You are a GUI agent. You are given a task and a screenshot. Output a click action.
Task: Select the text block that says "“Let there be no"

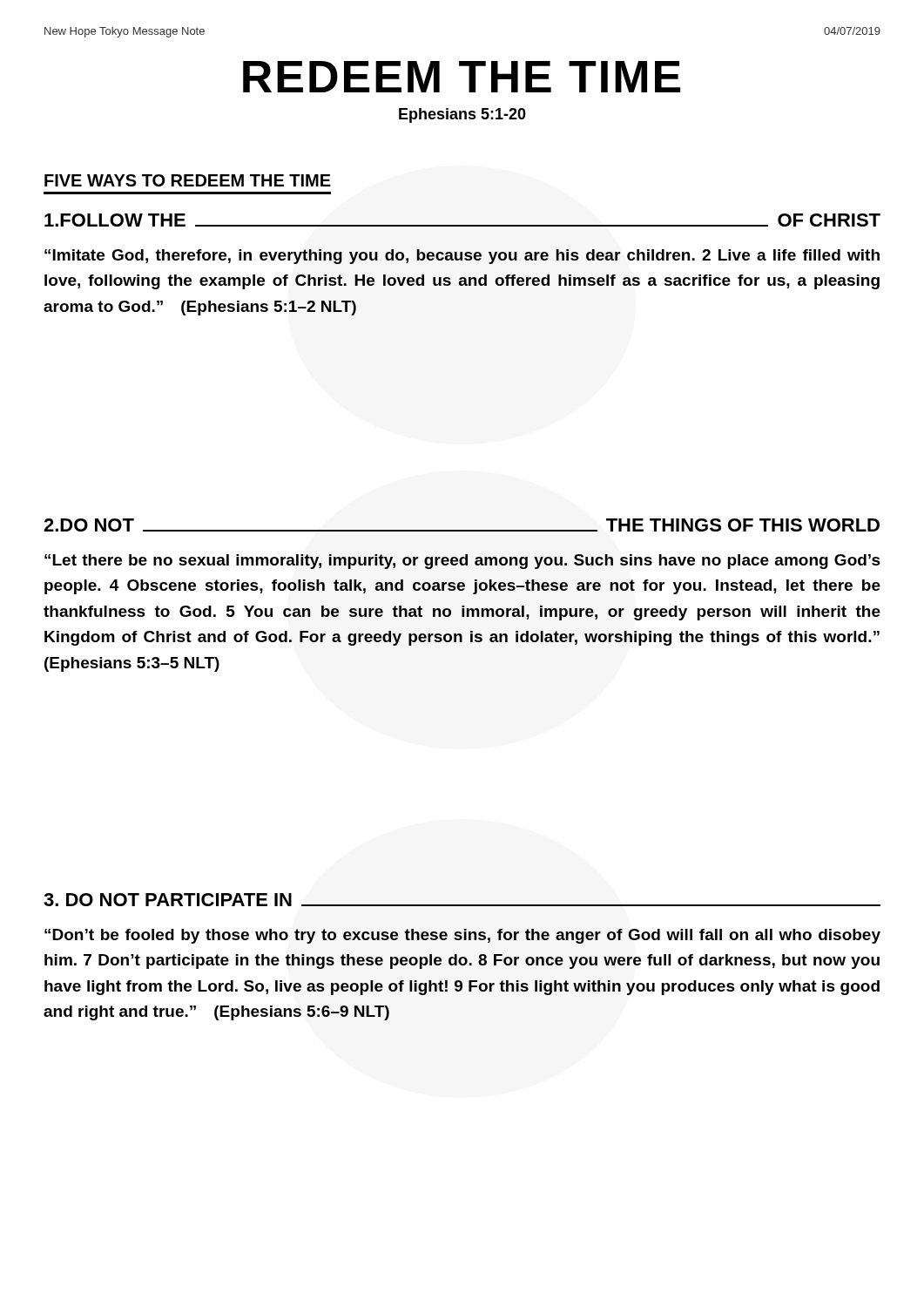coord(462,611)
